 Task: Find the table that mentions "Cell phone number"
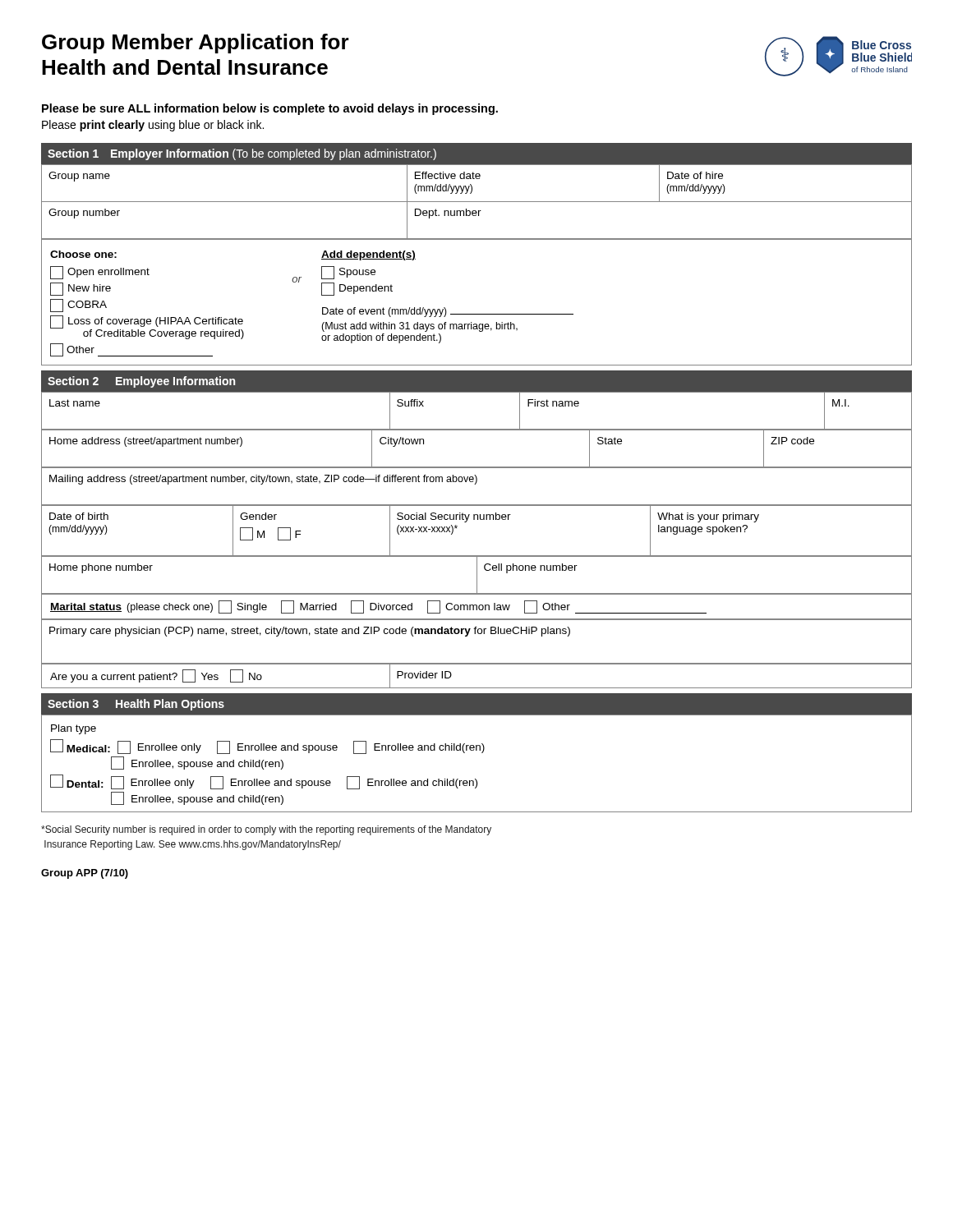(x=476, y=575)
